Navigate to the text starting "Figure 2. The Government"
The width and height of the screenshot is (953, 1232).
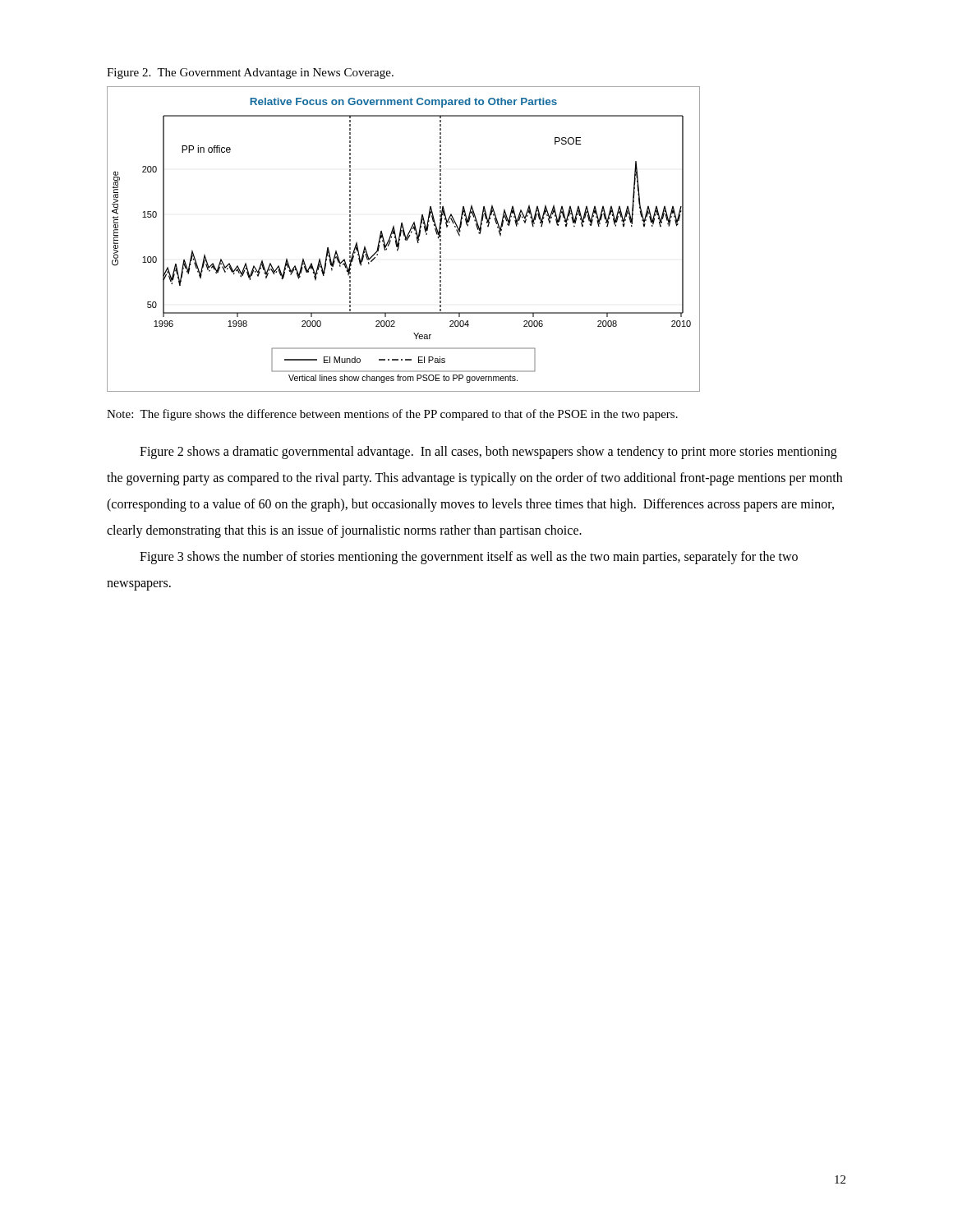[x=250, y=72]
